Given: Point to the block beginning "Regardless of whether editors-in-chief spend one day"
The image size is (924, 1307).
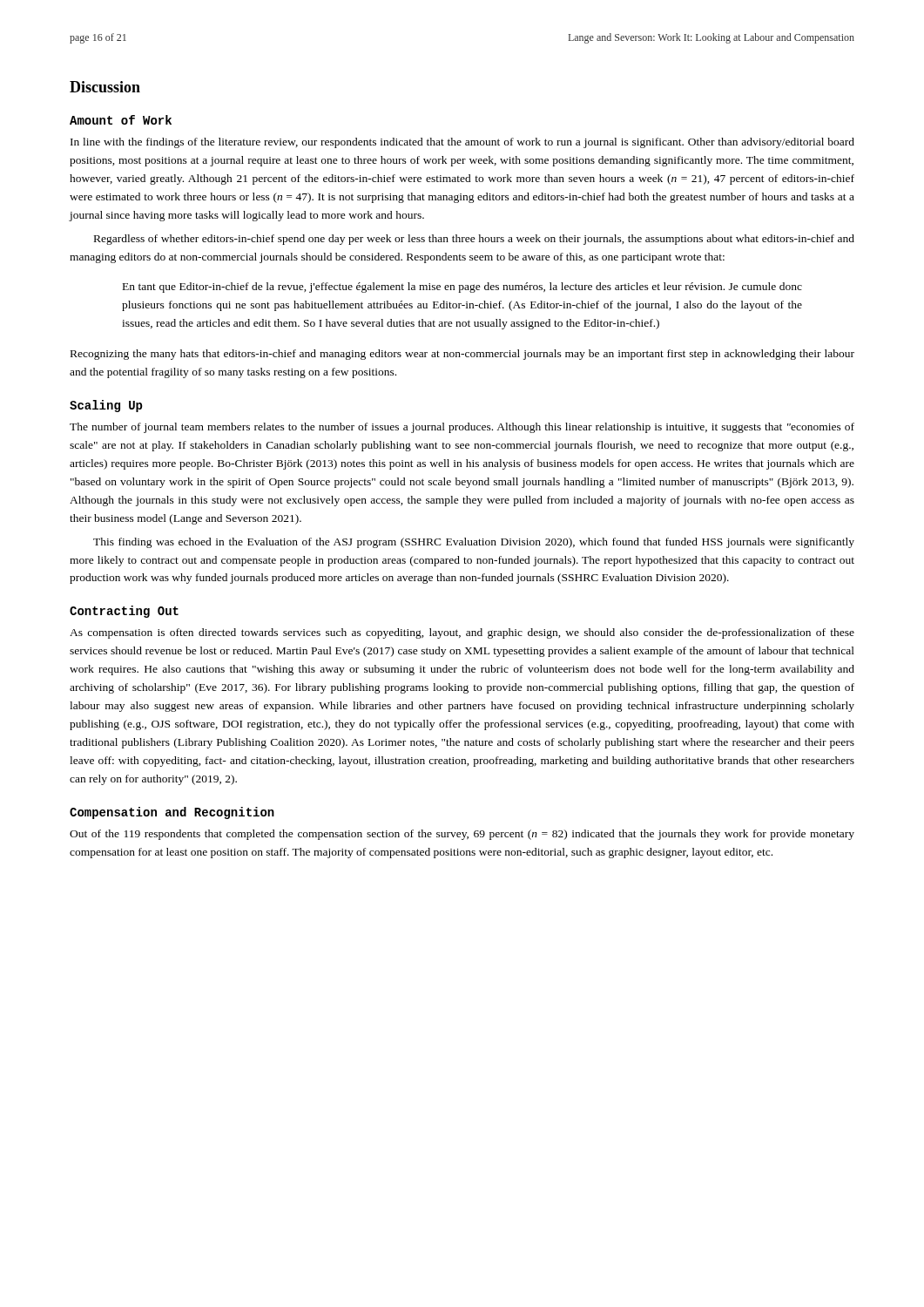Looking at the screenshot, I should [x=462, y=247].
